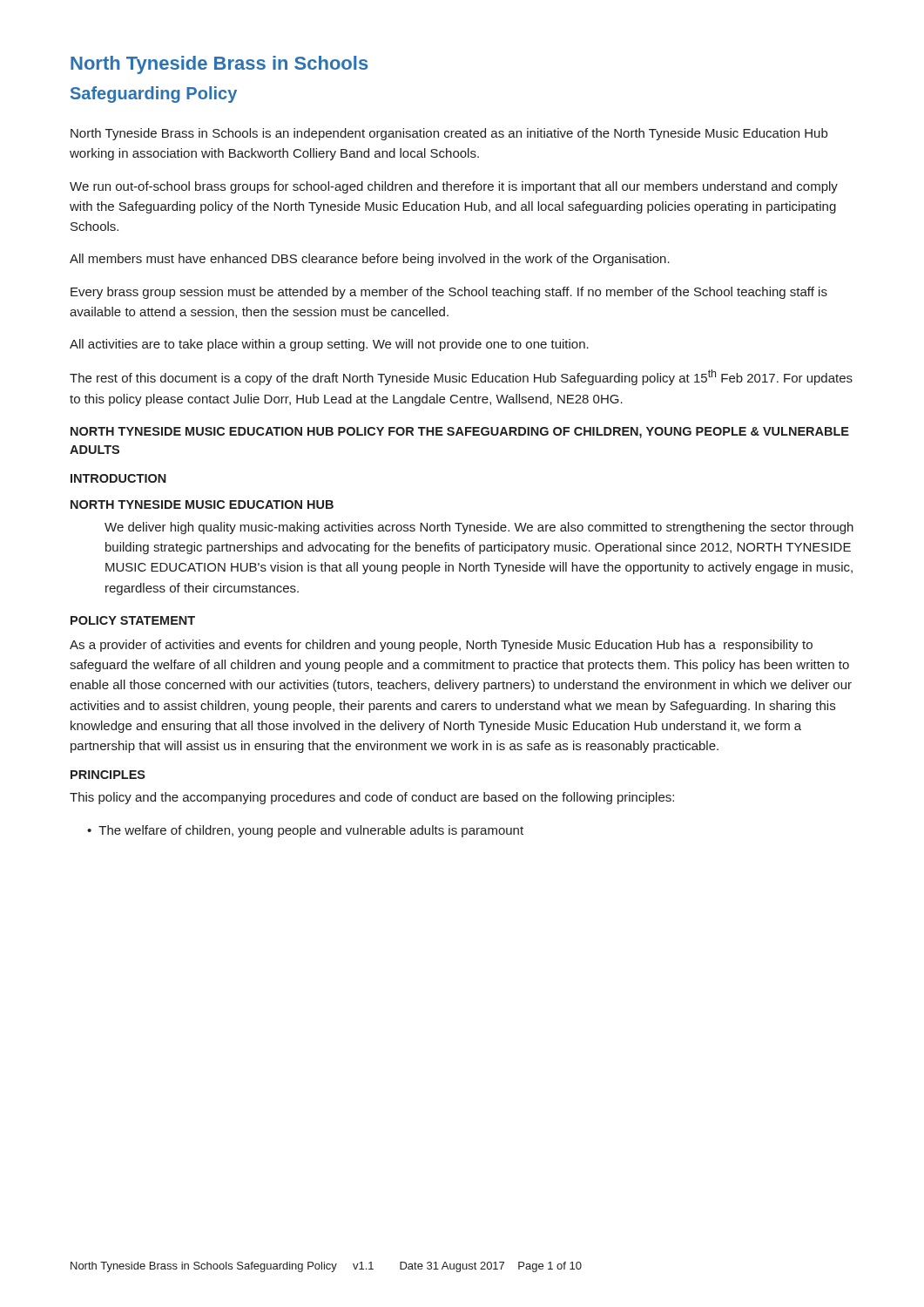
Task: Where does it say "POLICY STATEMENT"?
Action: point(133,620)
